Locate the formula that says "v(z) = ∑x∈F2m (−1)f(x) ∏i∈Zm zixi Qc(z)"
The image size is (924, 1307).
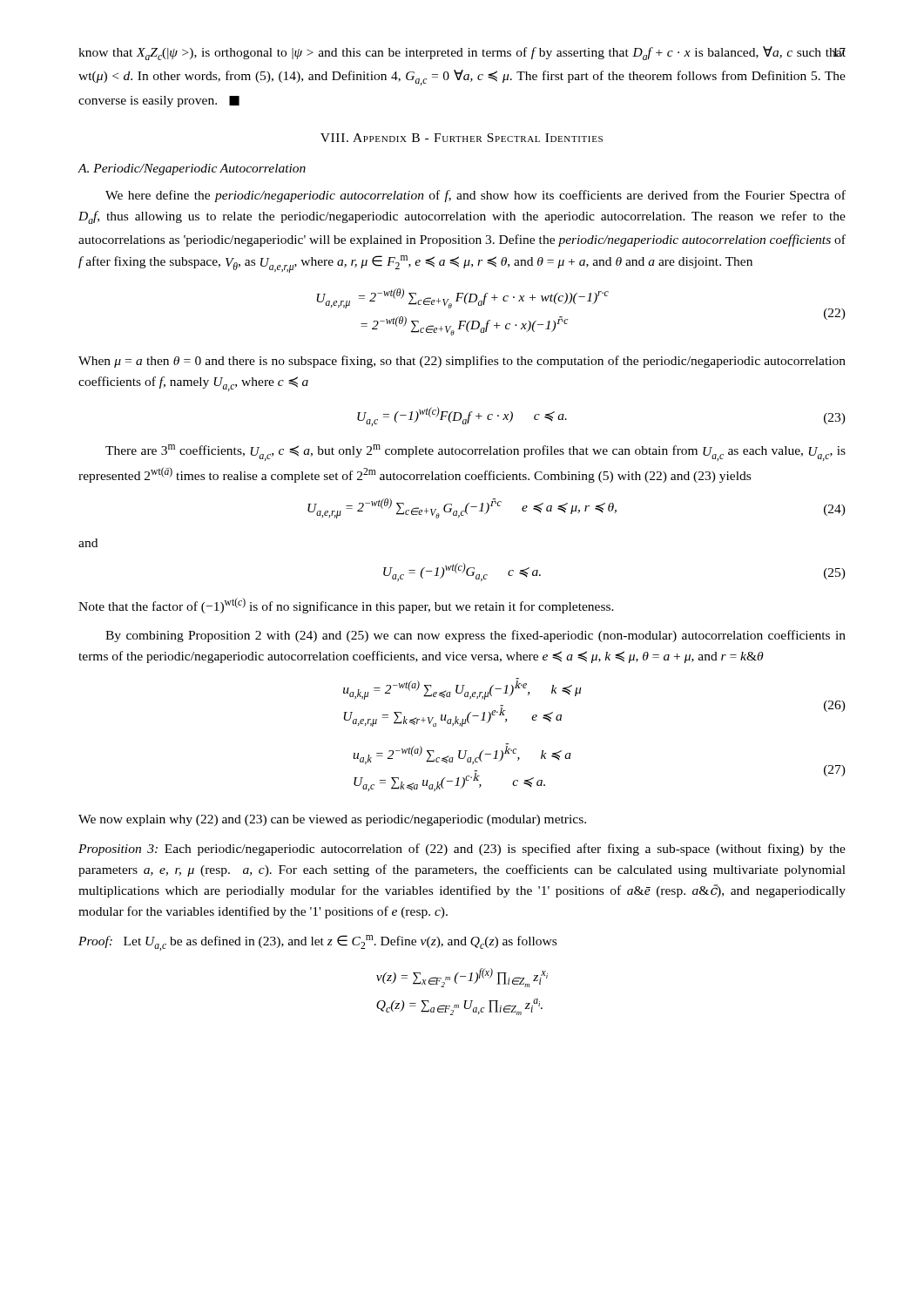pos(462,993)
